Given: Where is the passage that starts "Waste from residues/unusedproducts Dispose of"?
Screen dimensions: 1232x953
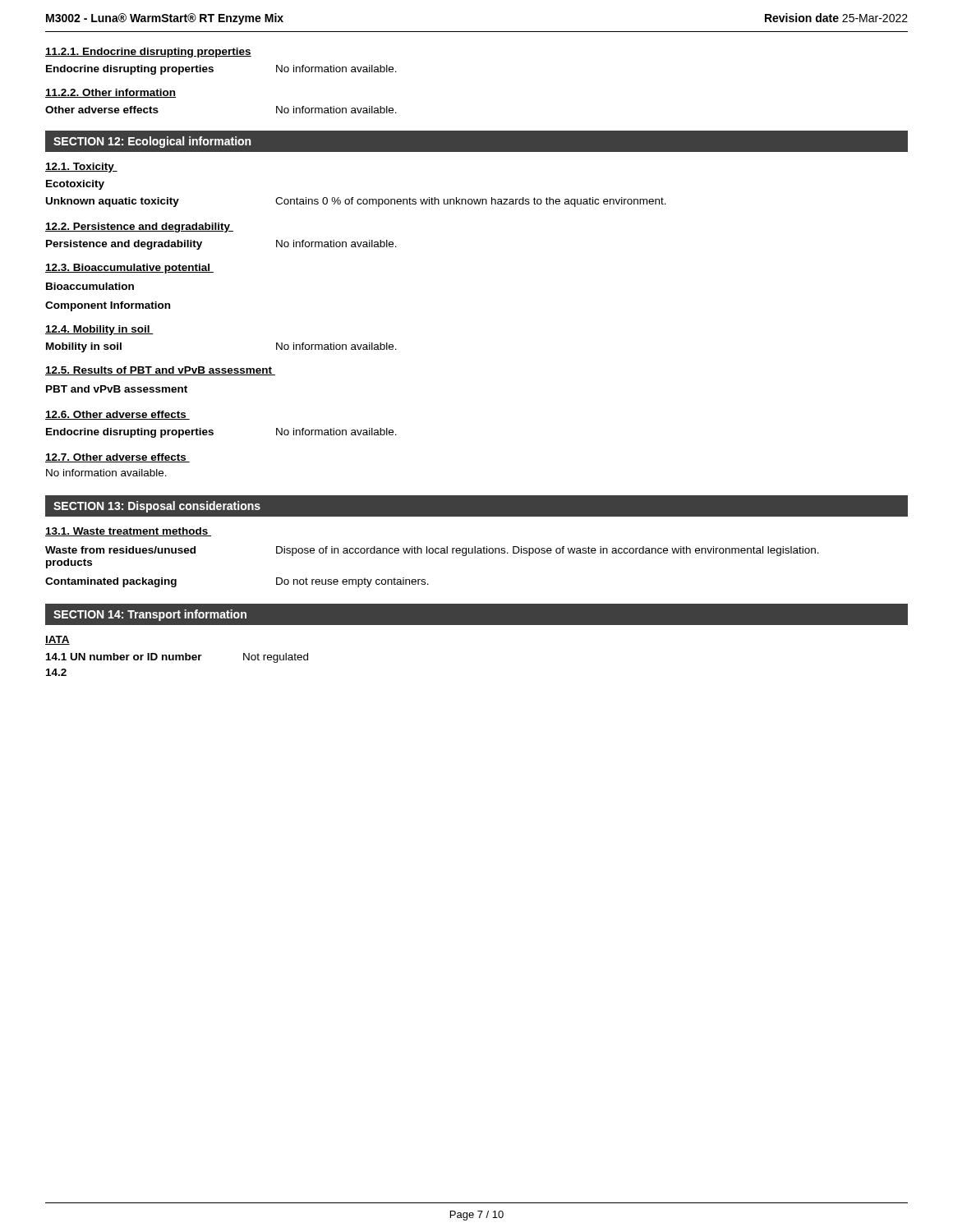Looking at the screenshot, I should pos(476,556).
